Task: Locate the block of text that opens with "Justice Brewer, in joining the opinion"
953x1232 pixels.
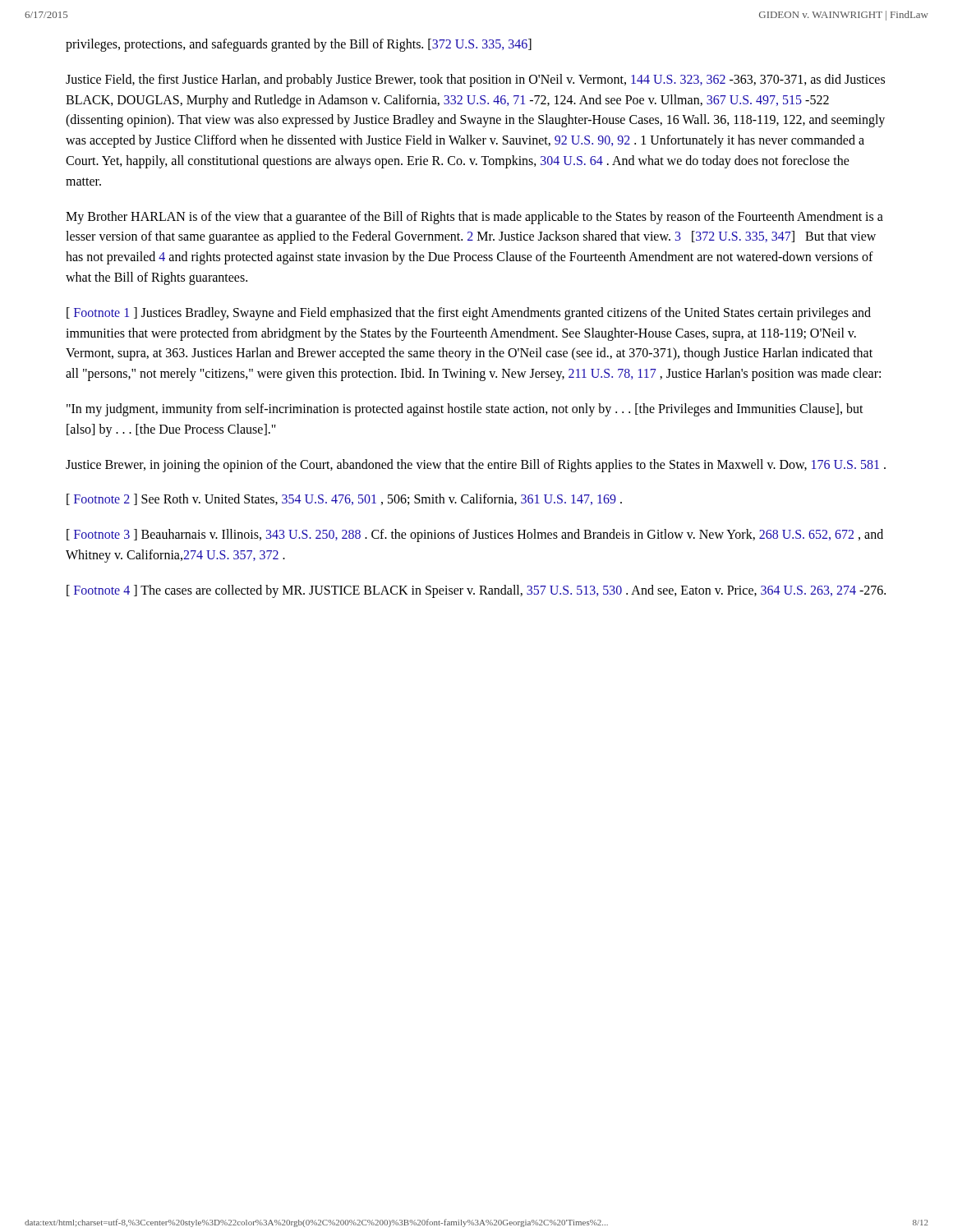Action: [x=476, y=465]
